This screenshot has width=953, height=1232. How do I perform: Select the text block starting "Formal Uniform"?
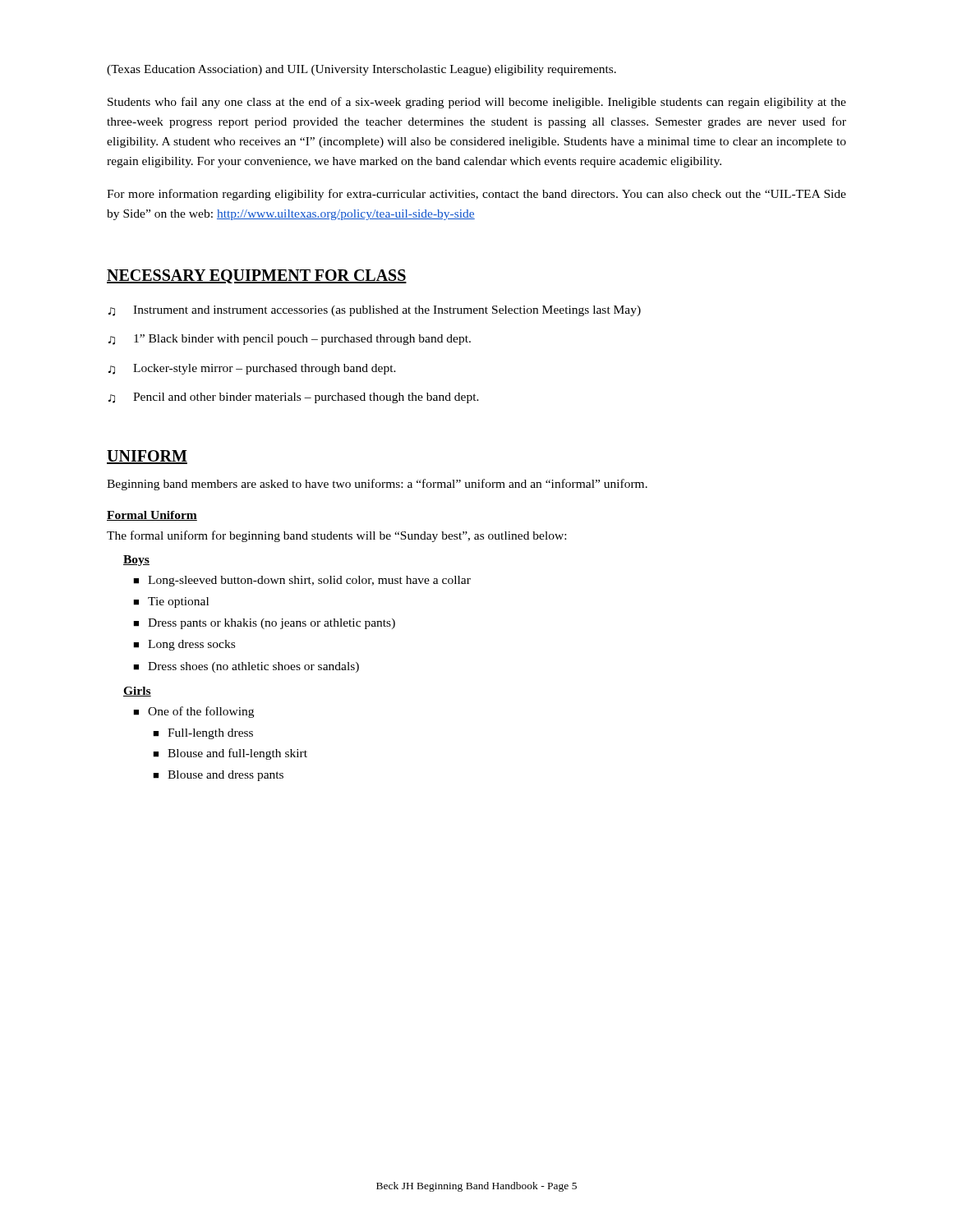coord(152,516)
